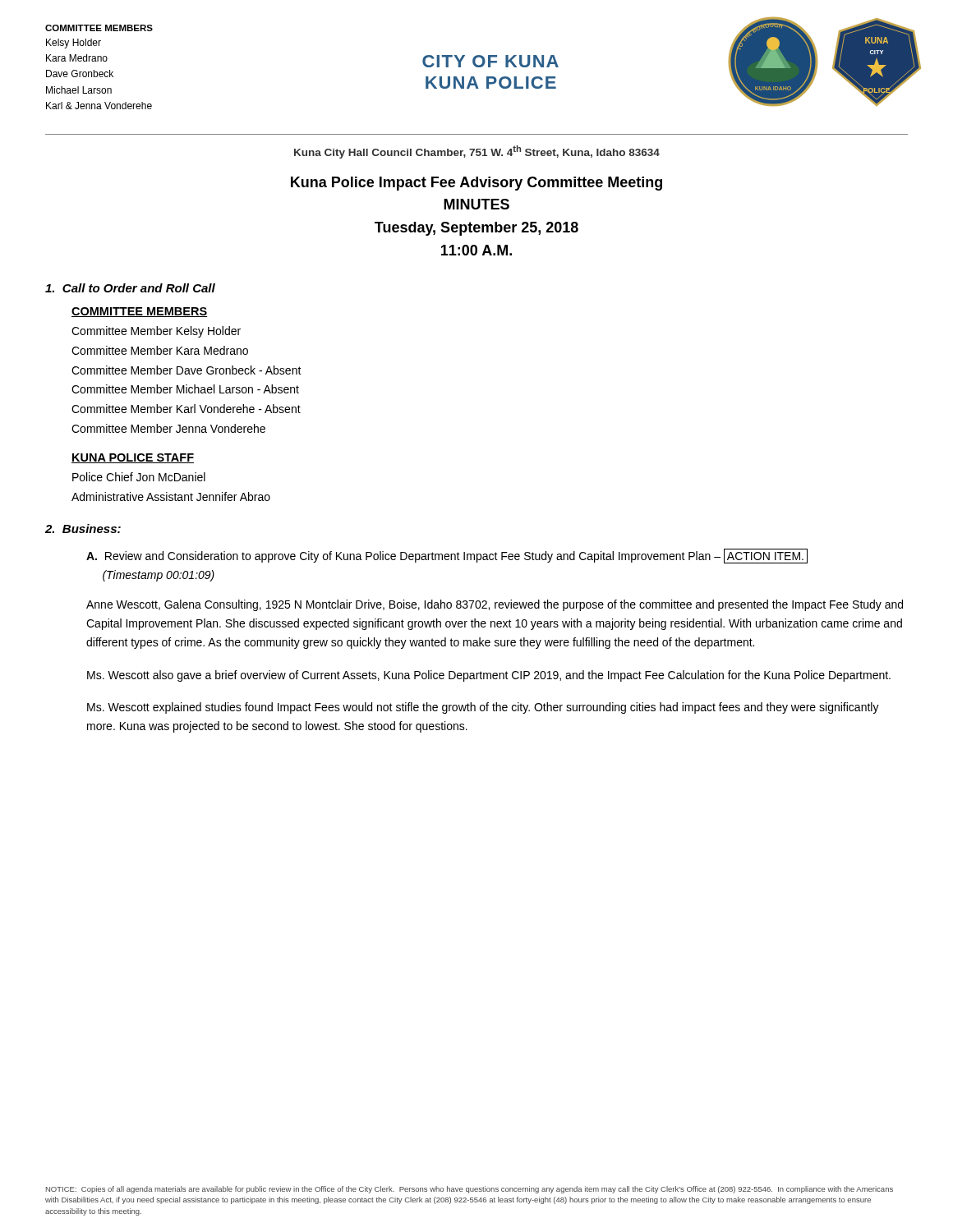953x1232 pixels.
Task: Locate the text "Committee Member Kara Medrano"
Action: 160,351
